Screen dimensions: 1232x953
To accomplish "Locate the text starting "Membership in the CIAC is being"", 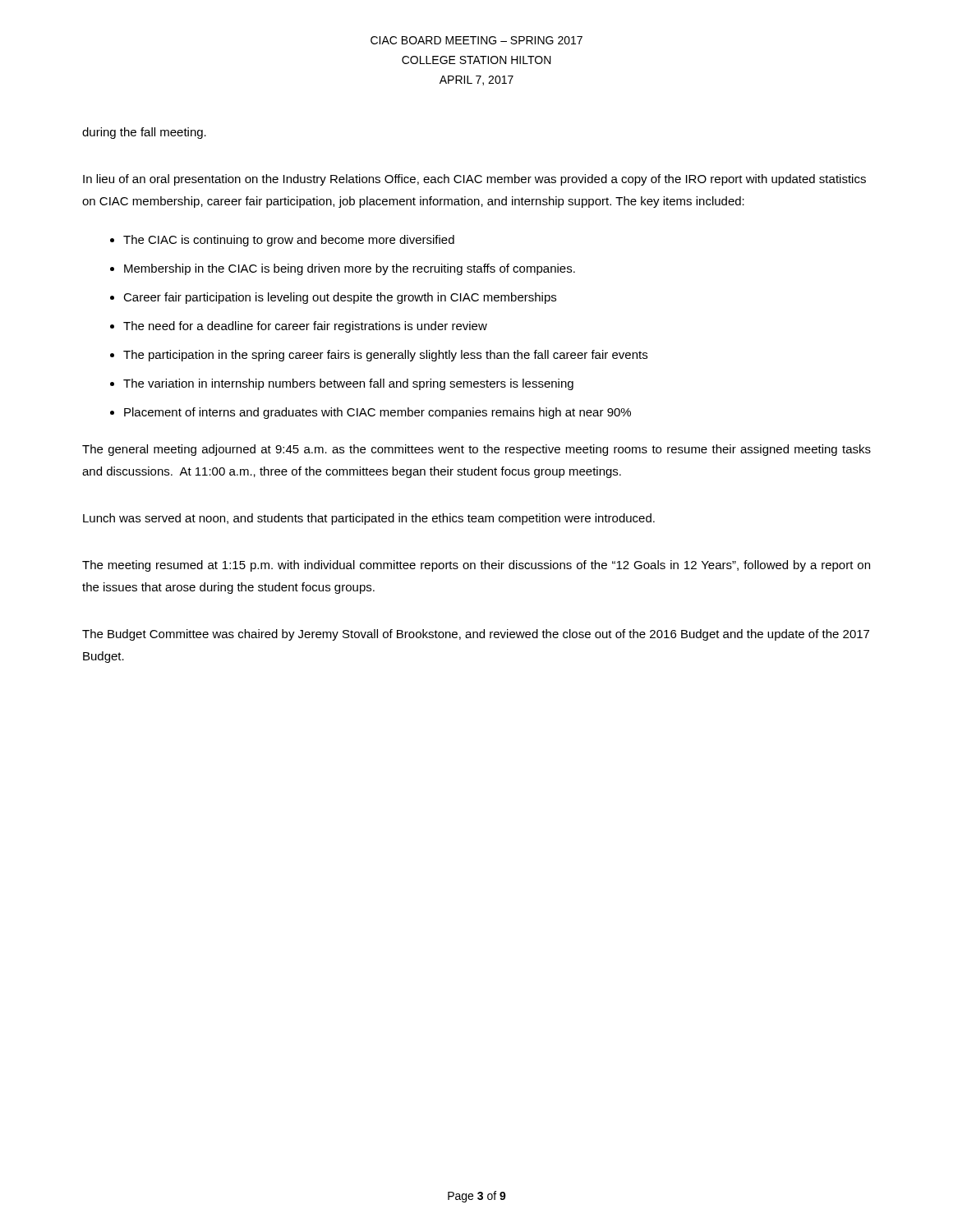I will tap(349, 269).
